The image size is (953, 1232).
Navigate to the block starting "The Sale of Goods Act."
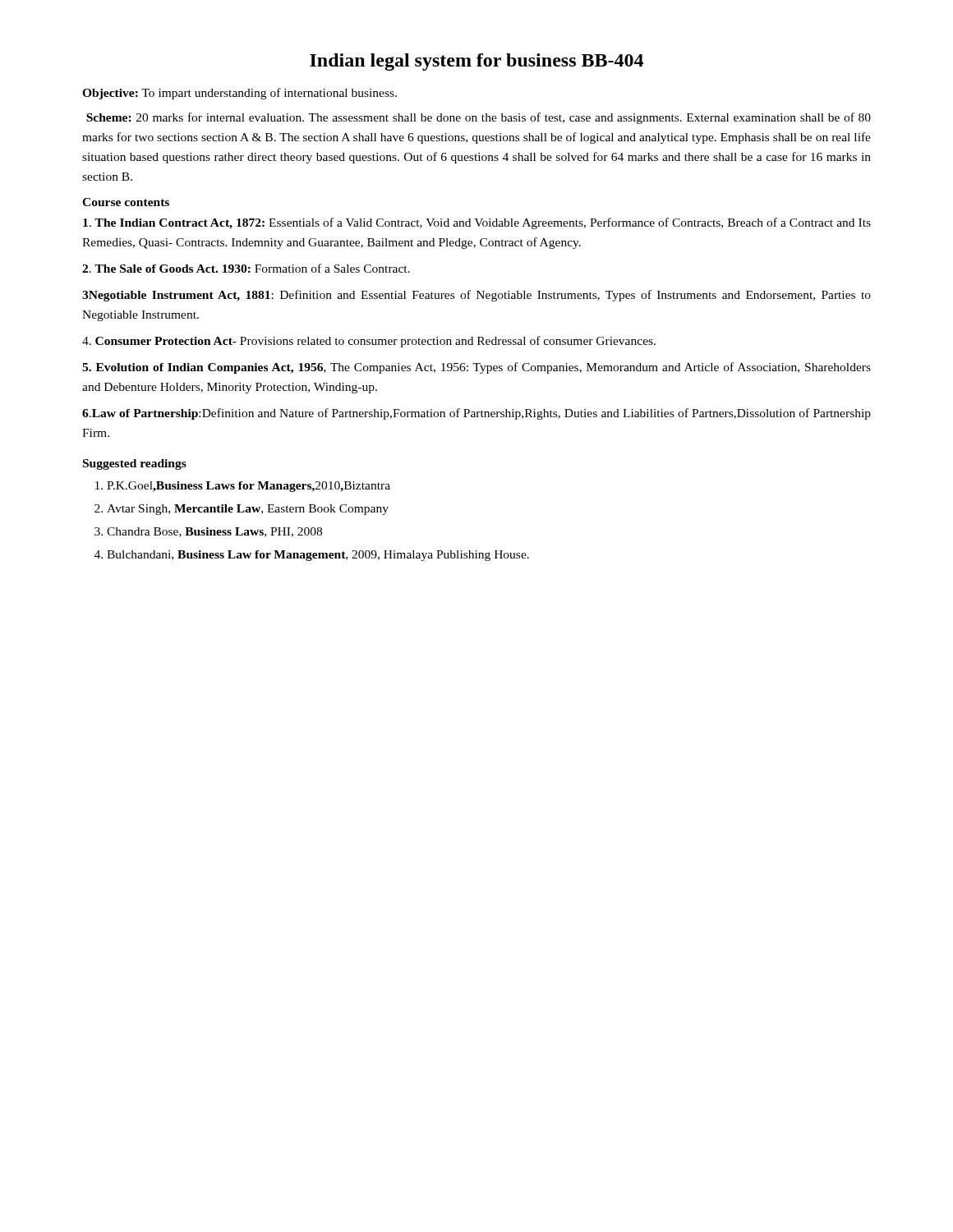pyautogui.click(x=246, y=268)
